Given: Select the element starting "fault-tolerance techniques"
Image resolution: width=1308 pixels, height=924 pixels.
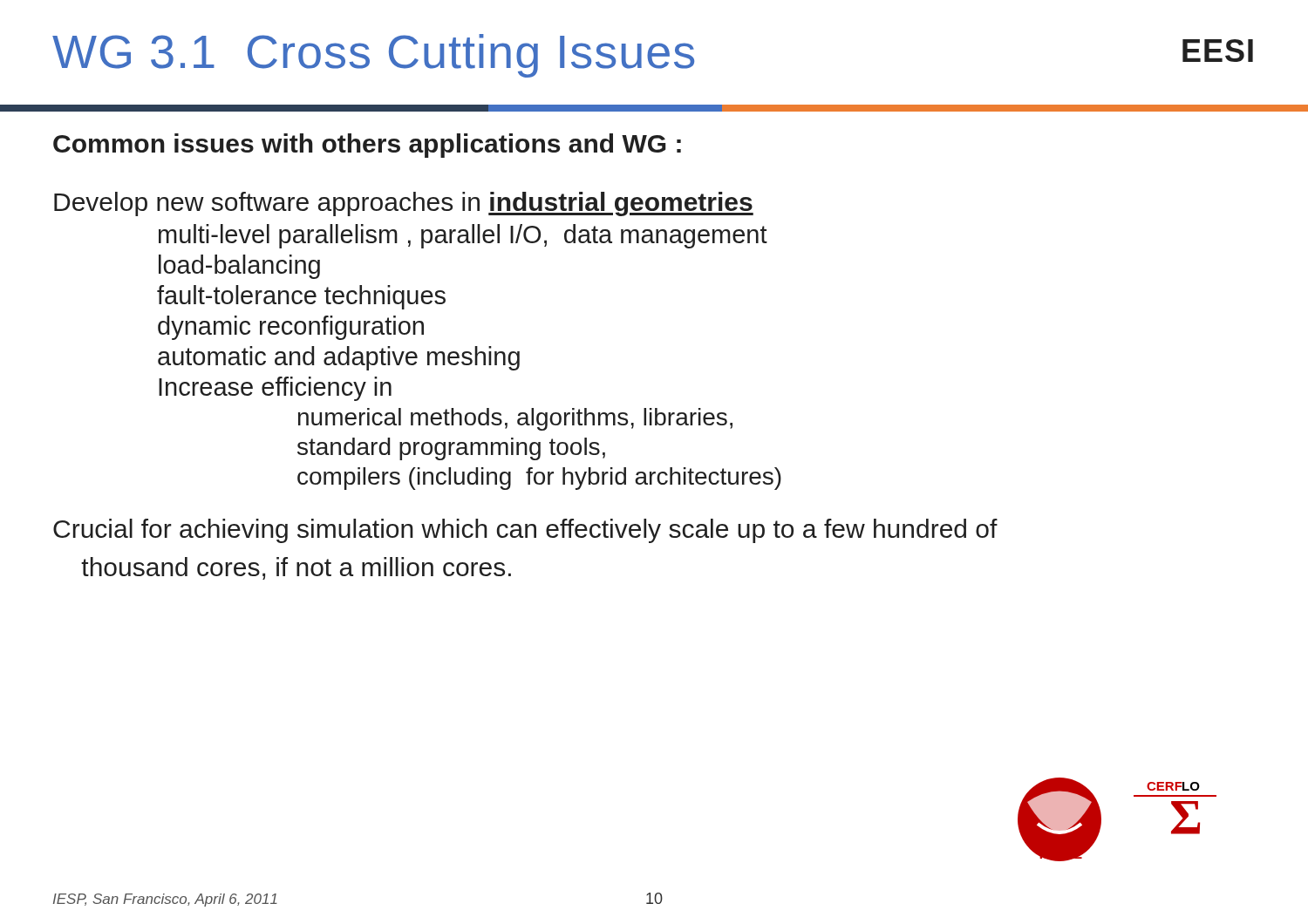Looking at the screenshot, I should click(x=302, y=295).
